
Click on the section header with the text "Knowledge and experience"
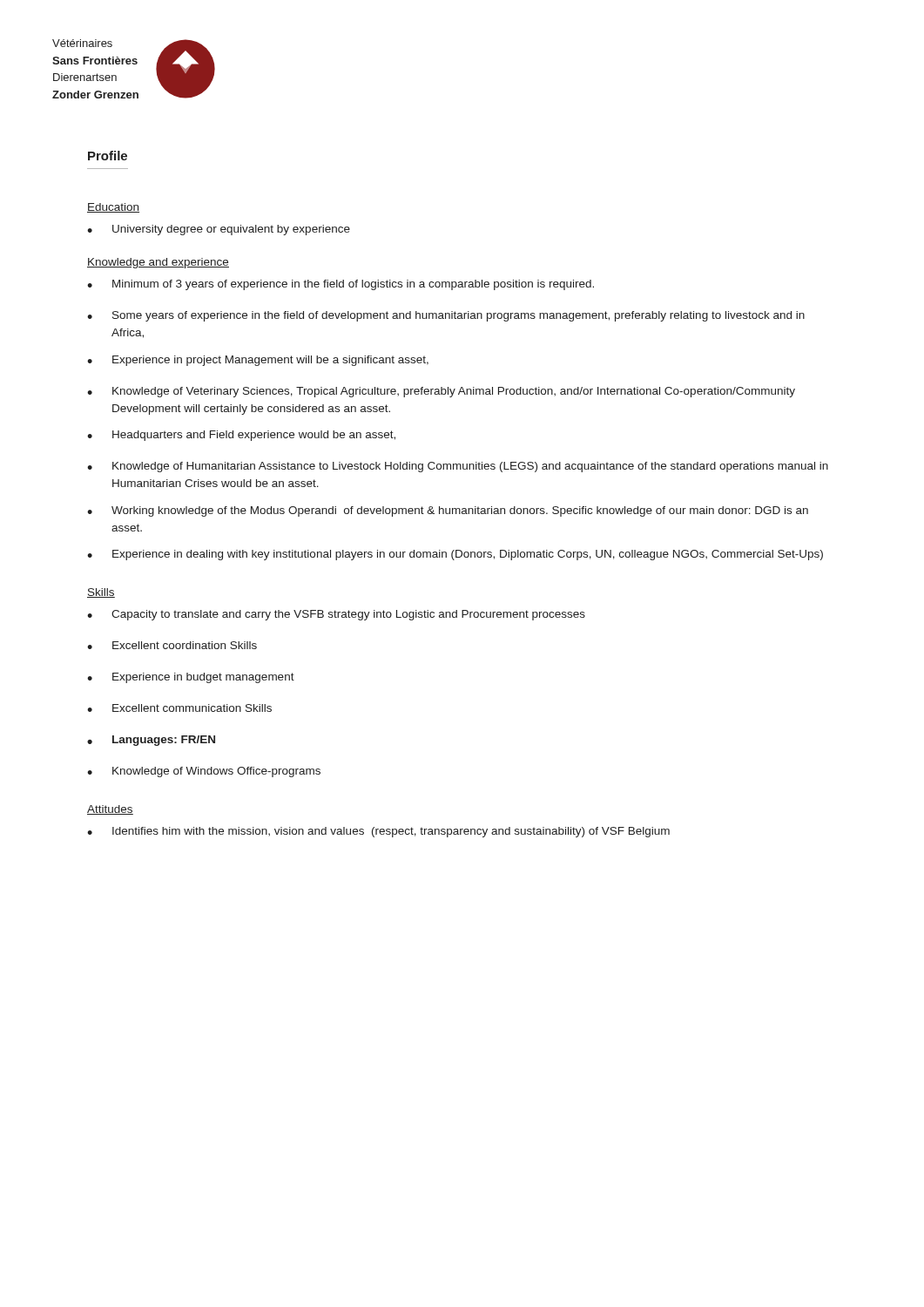158,263
